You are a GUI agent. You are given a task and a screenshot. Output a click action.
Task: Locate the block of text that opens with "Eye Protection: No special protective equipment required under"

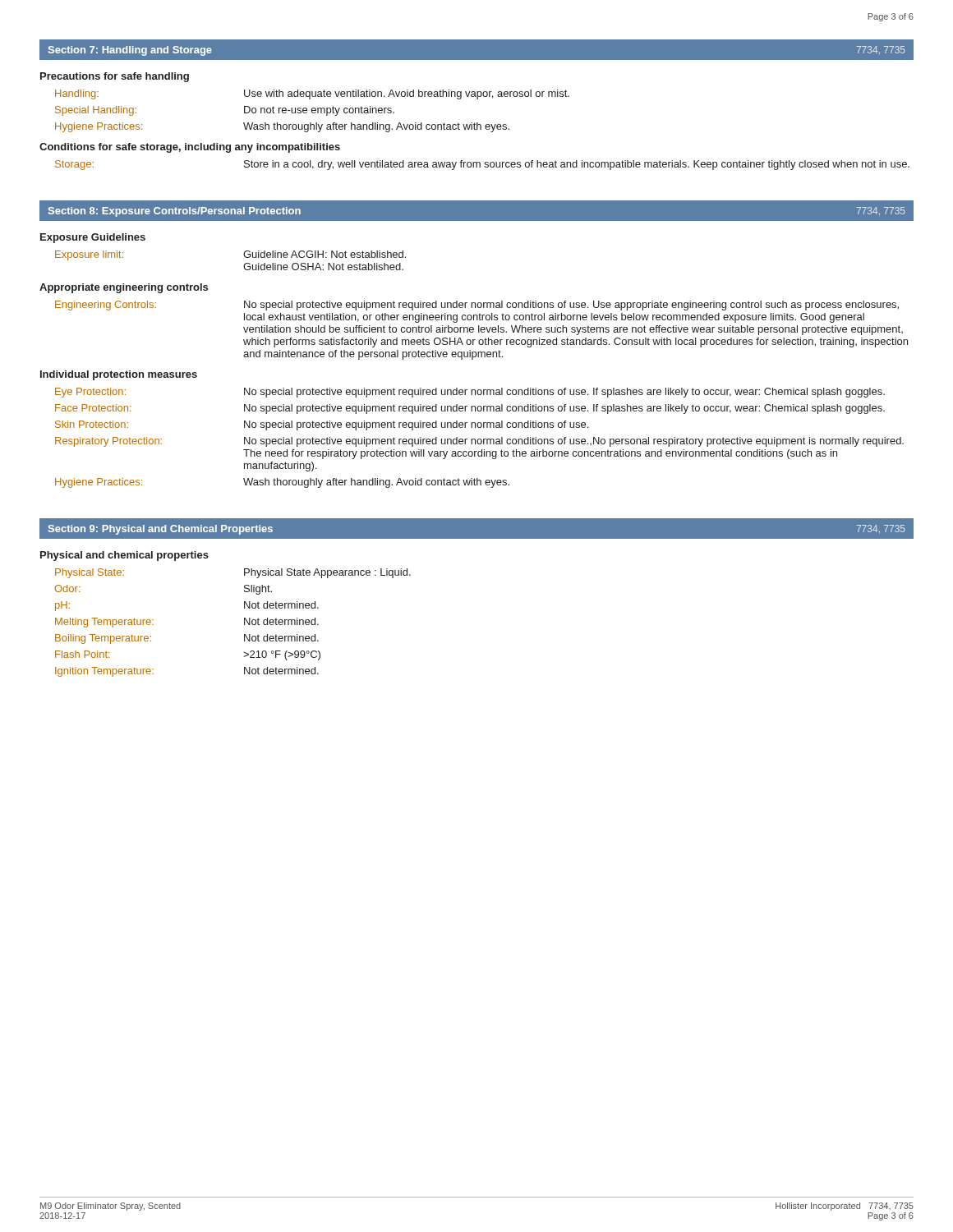pyautogui.click(x=476, y=391)
